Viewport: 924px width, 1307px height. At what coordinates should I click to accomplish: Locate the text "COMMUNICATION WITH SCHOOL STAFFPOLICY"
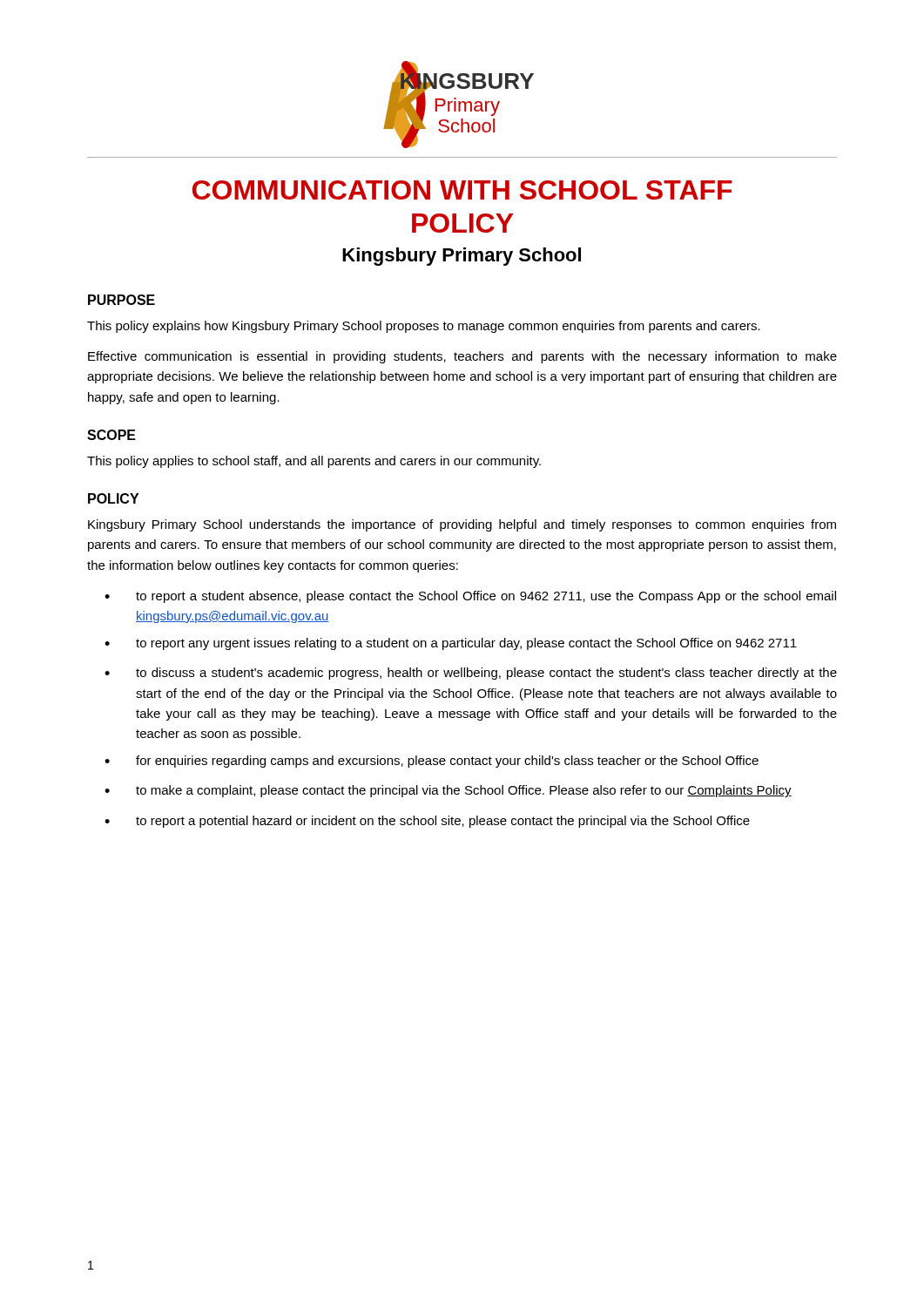tap(462, 207)
